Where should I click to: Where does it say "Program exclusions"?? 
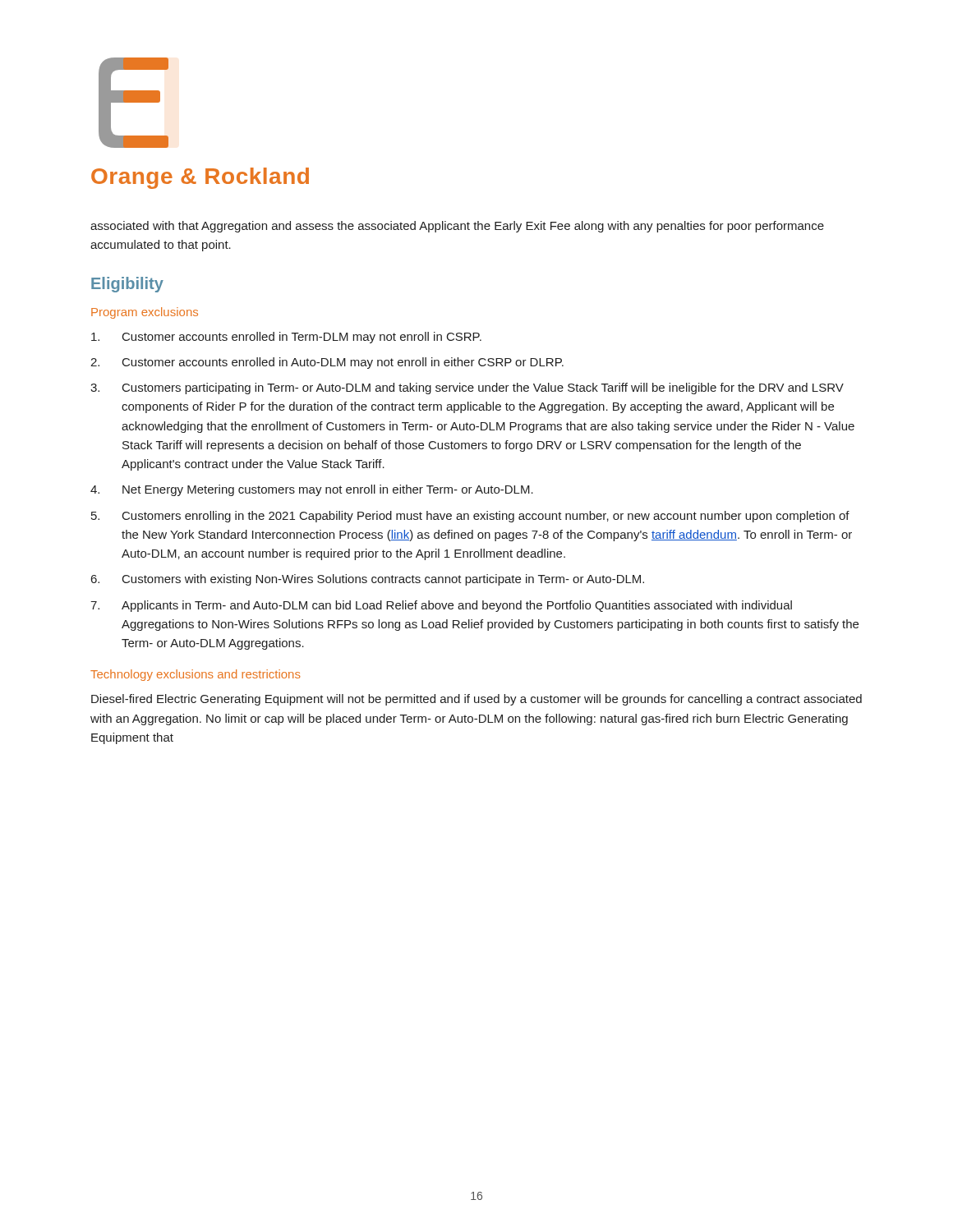(x=144, y=311)
